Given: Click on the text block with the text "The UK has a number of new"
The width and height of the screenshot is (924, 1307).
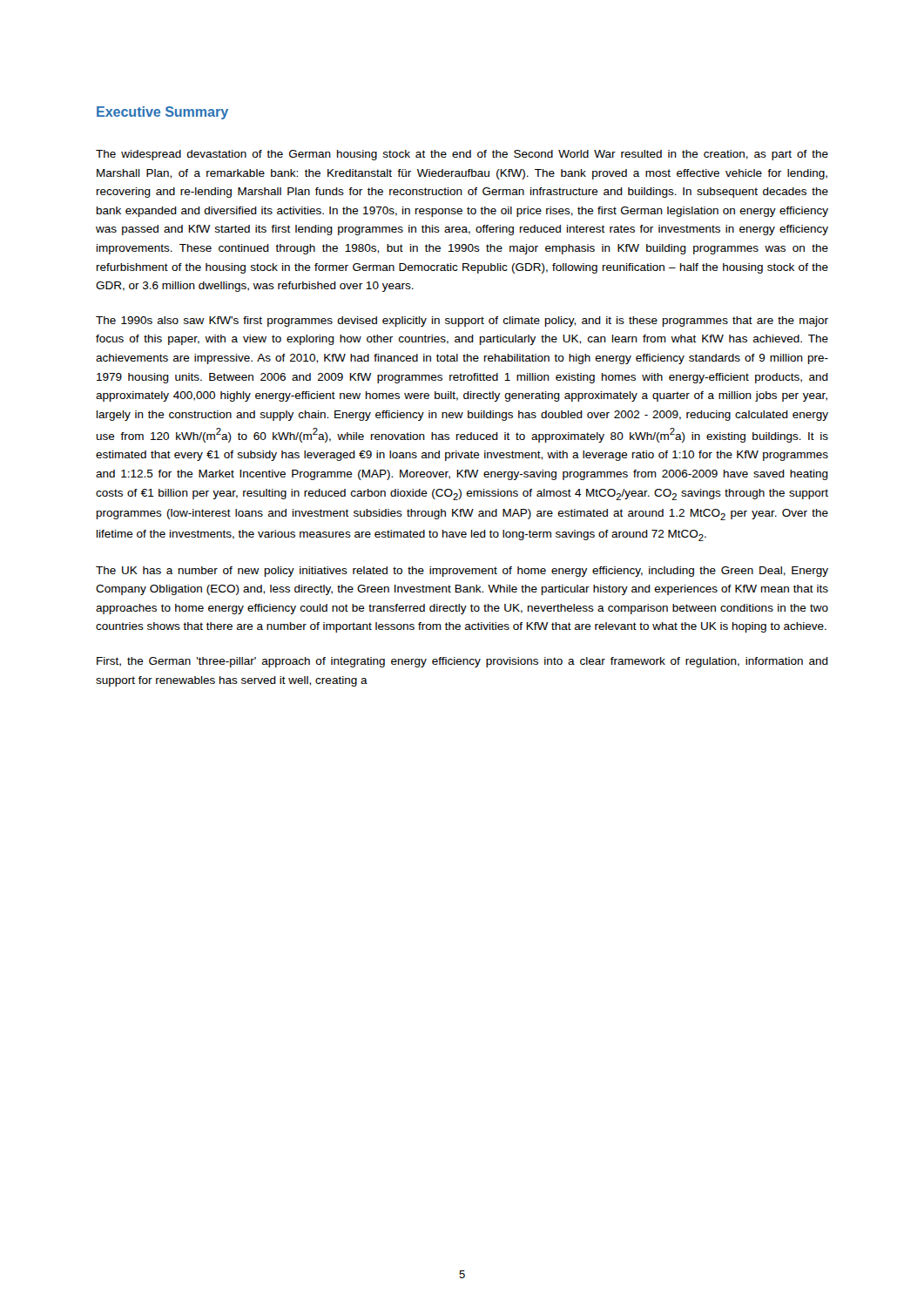Looking at the screenshot, I should tap(462, 598).
